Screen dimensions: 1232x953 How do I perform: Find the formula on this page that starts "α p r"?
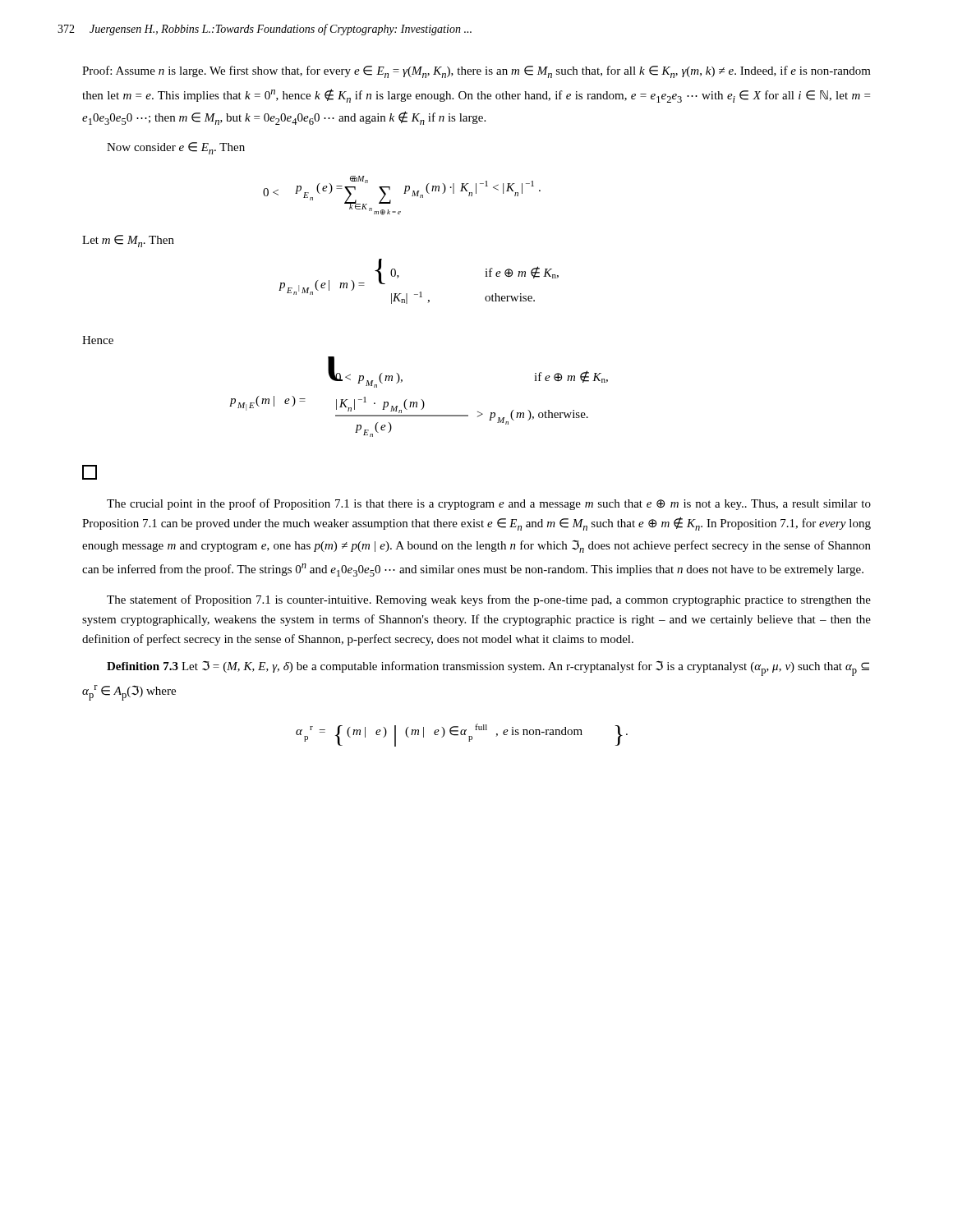[x=476, y=732]
